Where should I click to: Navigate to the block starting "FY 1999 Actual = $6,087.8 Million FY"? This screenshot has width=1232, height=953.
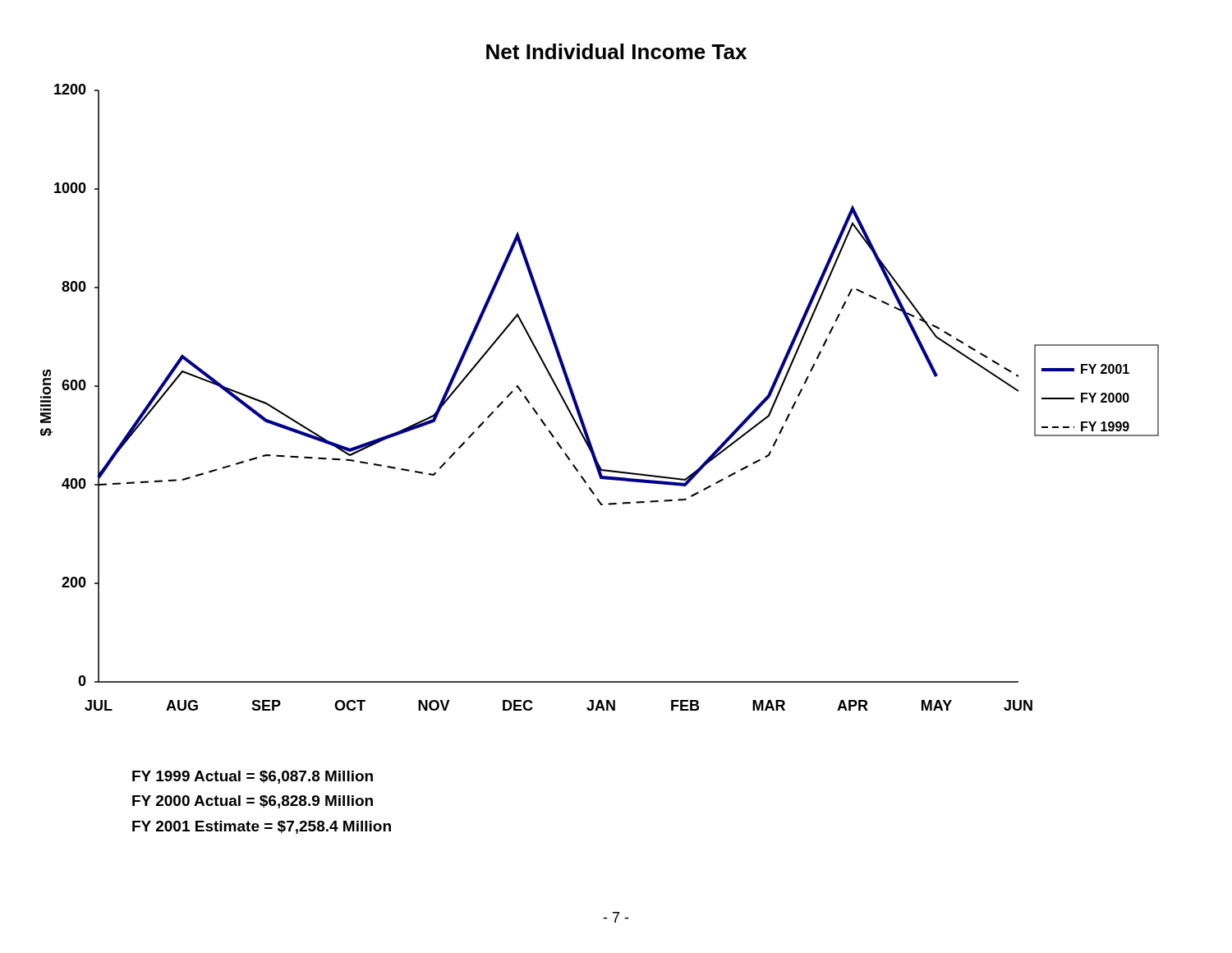[262, 801]
